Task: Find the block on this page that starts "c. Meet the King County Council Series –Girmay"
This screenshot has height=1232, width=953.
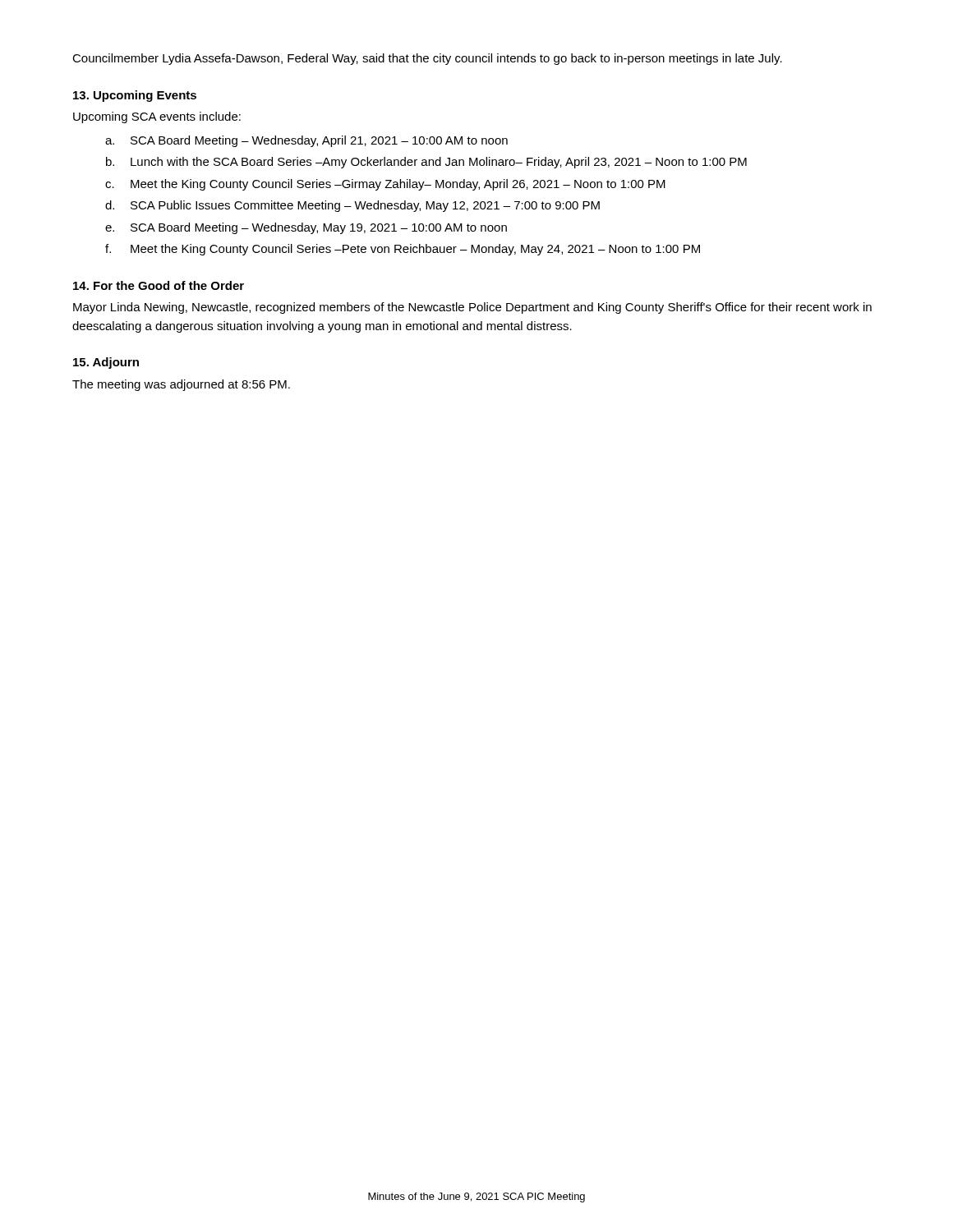Action: (x=476, y=184)
